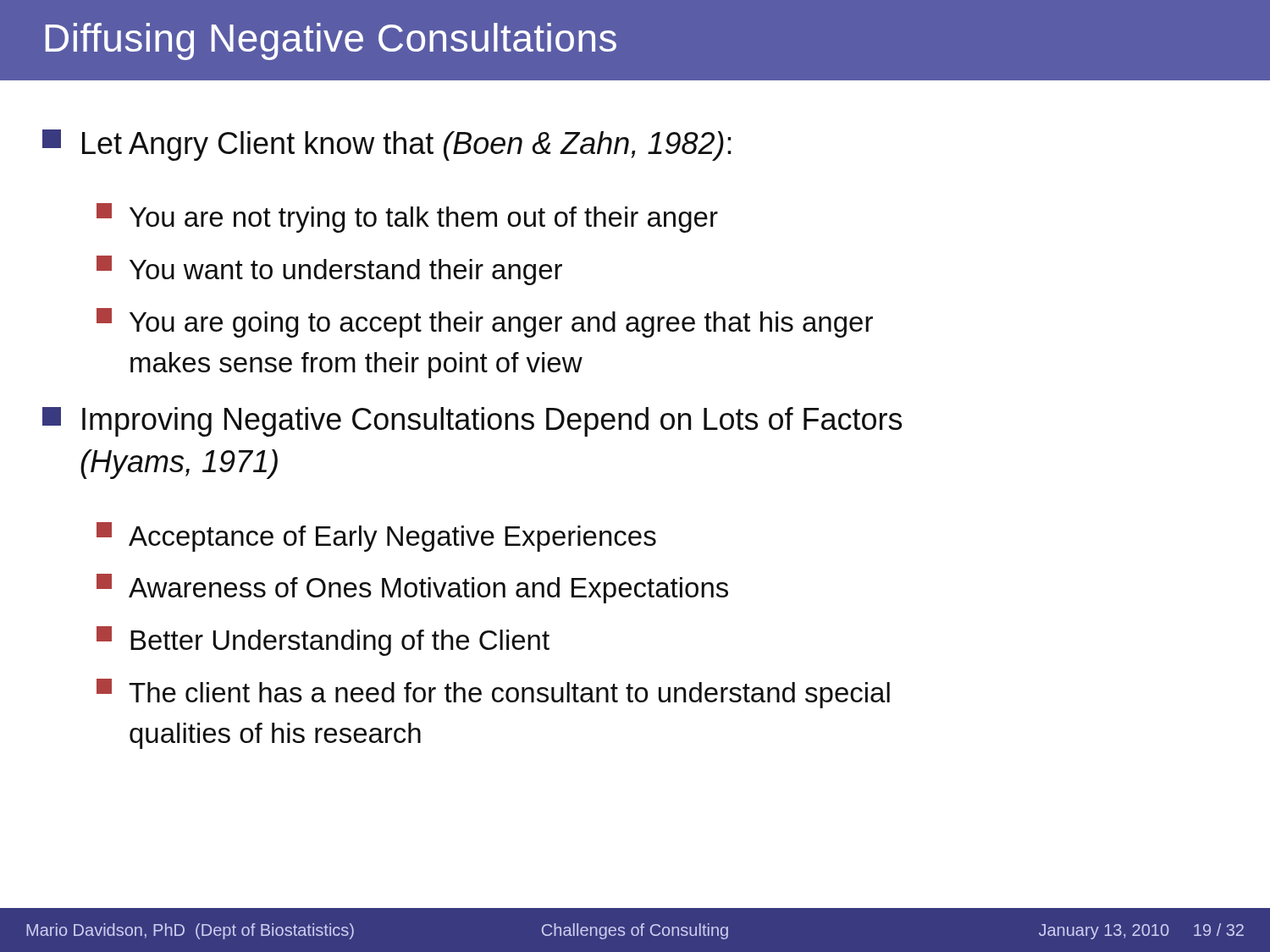Locate the text "Better Understanding of the Client"
This screenshot has width=1270, height=952.
pos(323,641)
